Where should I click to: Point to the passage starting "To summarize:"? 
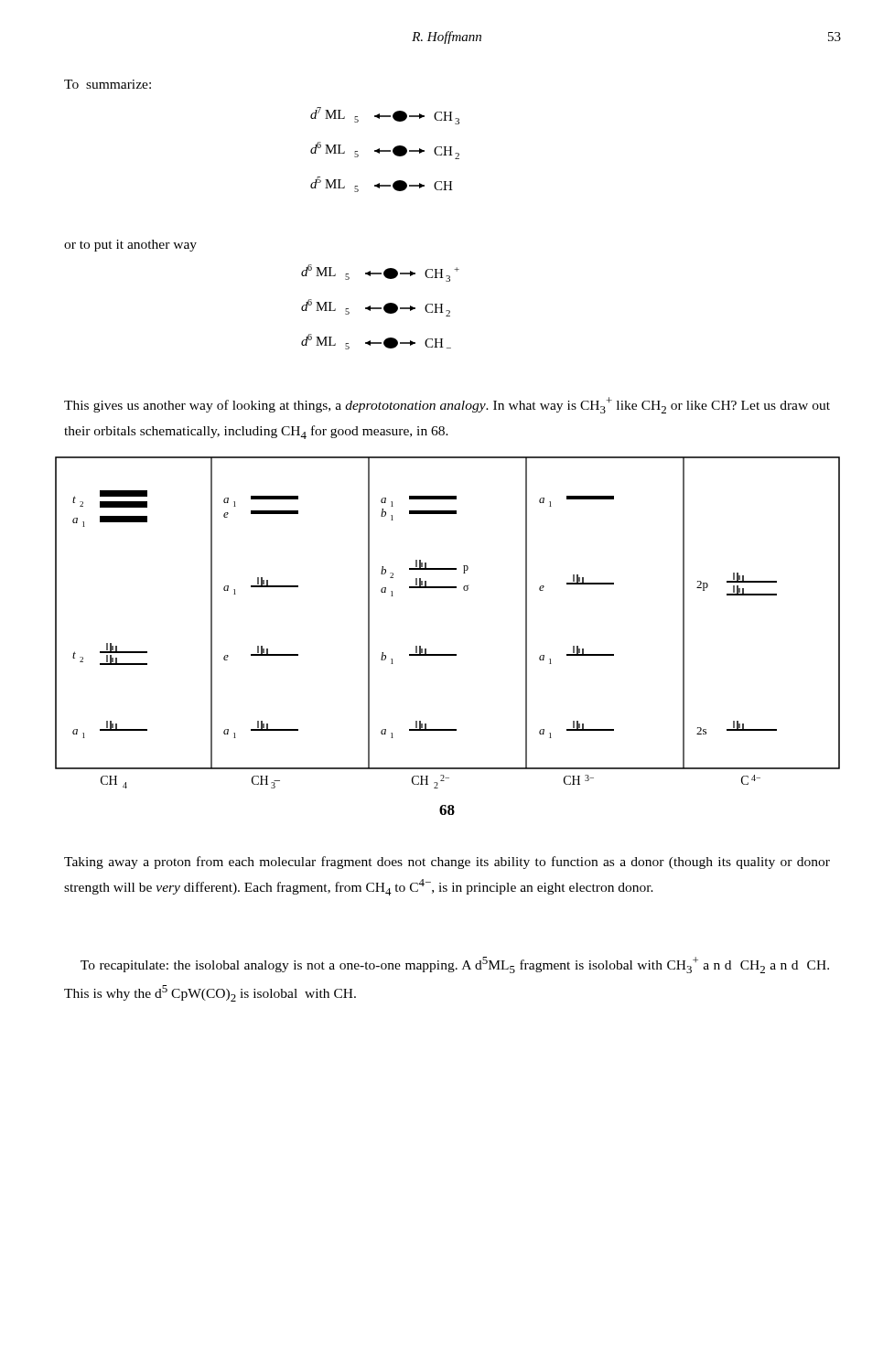108,84
